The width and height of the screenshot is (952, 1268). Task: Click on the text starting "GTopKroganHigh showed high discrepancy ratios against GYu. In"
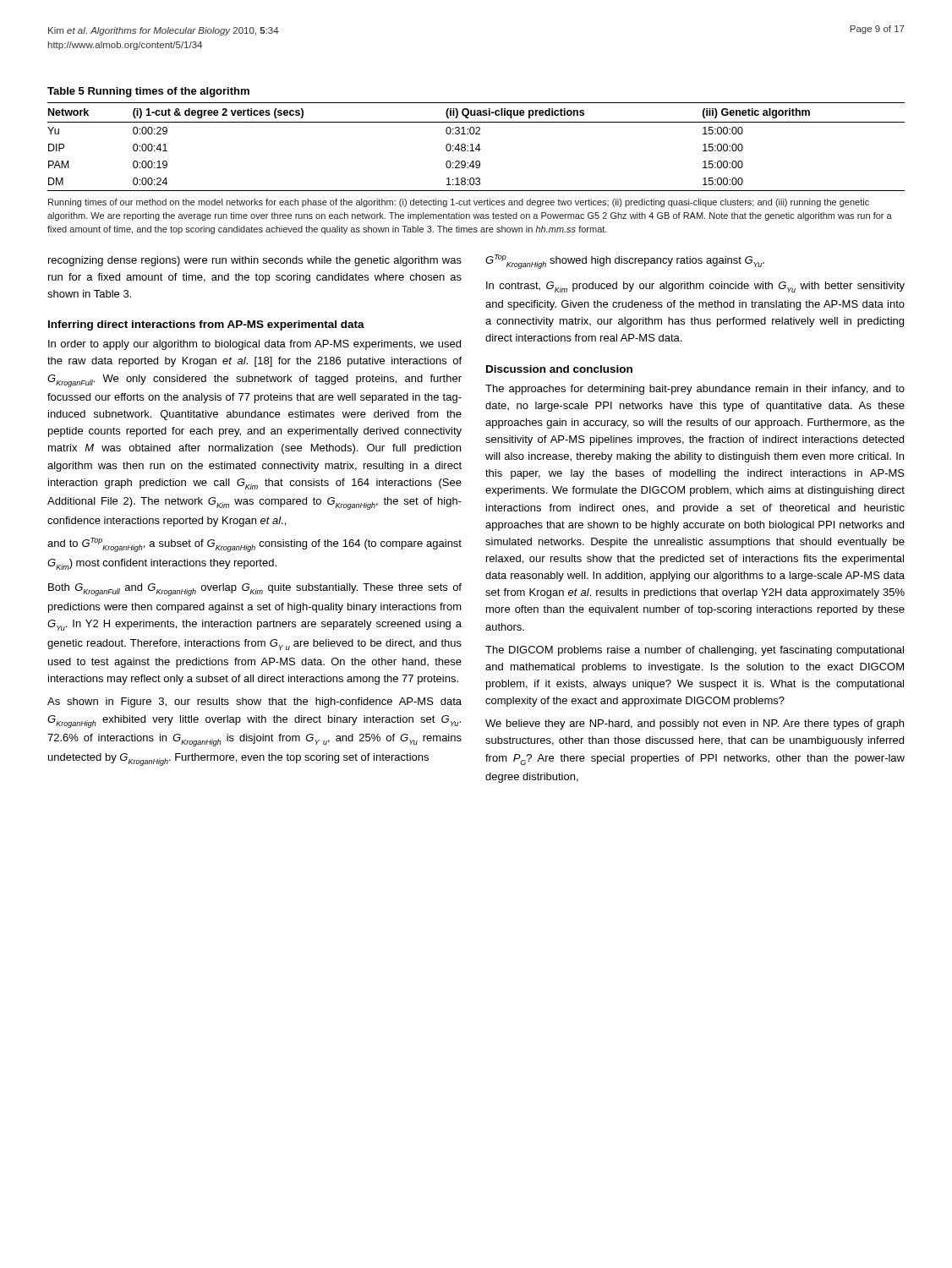pyautogui.click(x=695, y=299)
